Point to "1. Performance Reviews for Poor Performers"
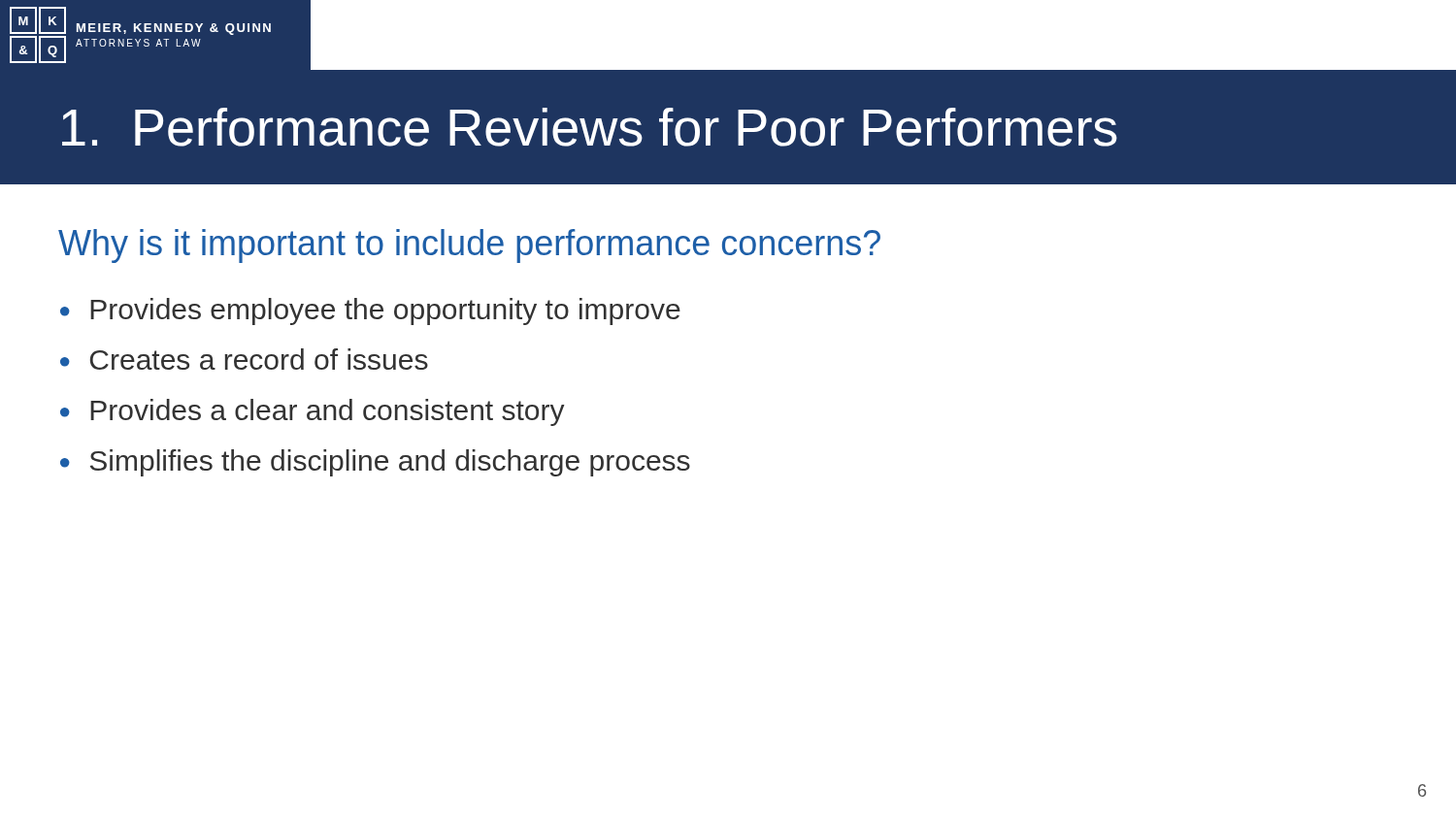 point(588,127)
